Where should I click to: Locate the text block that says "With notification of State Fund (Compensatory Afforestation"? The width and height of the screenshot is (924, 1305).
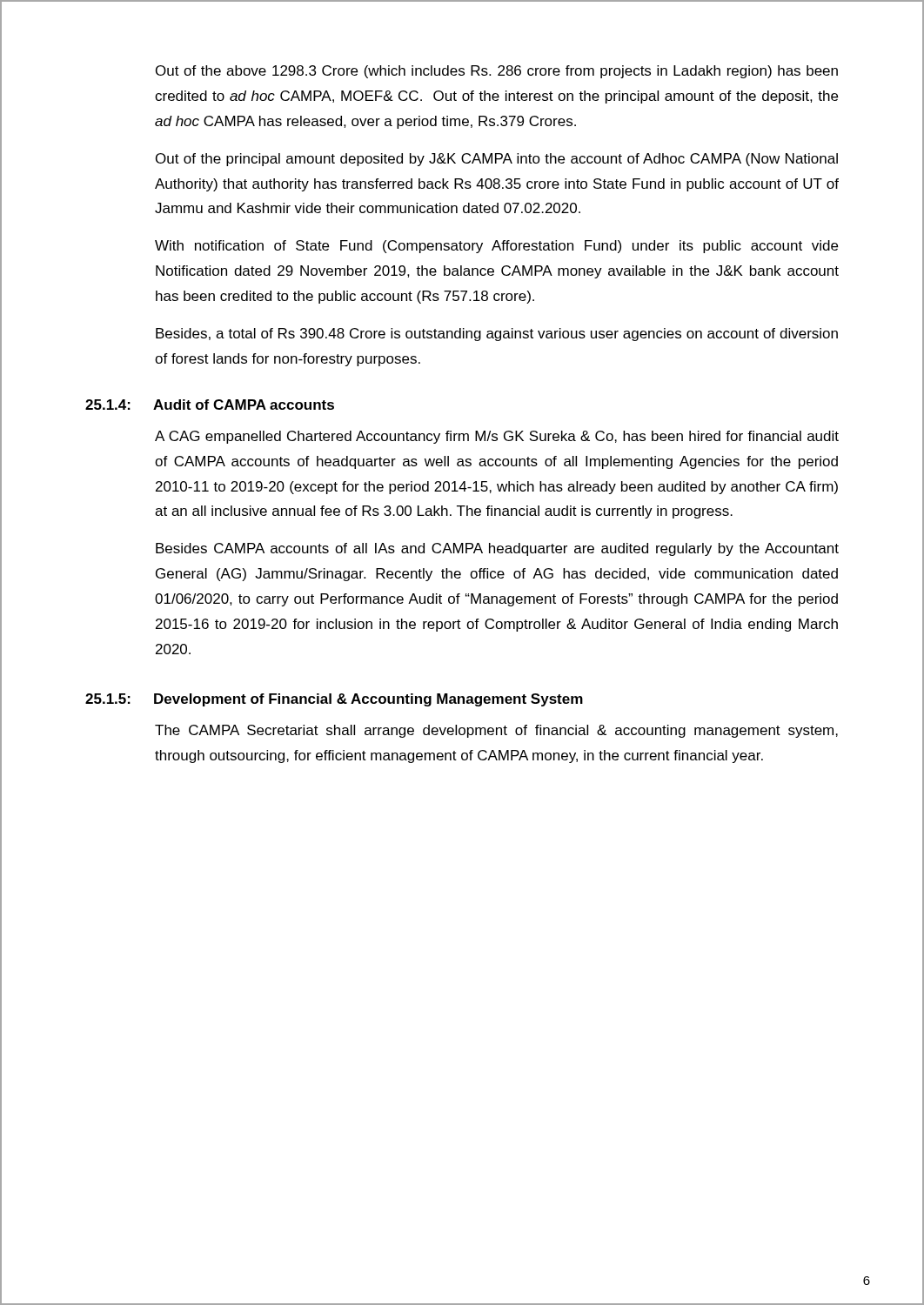click(497, 271)
